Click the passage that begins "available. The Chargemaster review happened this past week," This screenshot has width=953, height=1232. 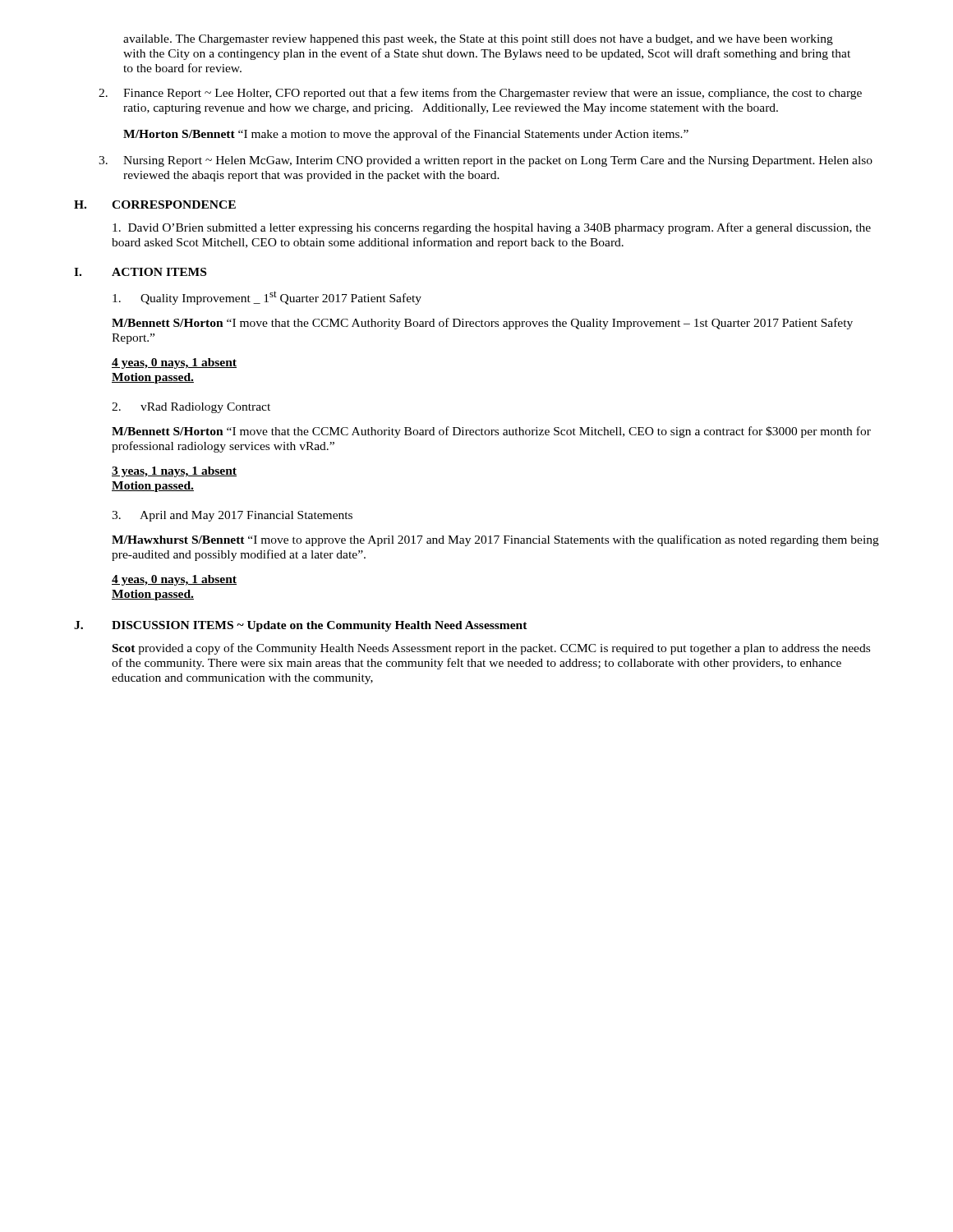[x=489, y=53]
